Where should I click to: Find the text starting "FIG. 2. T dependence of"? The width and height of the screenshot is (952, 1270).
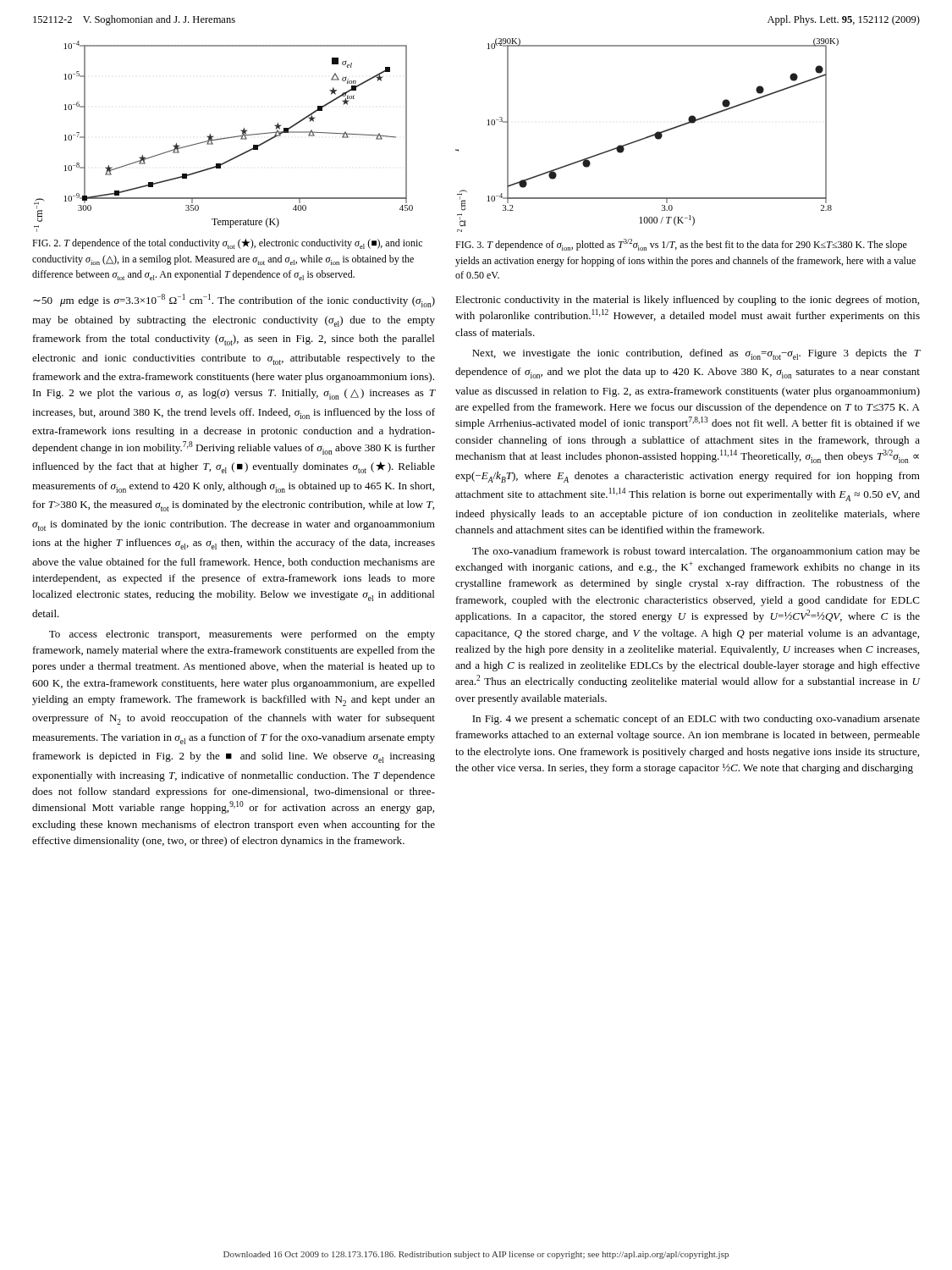[228, 260]
